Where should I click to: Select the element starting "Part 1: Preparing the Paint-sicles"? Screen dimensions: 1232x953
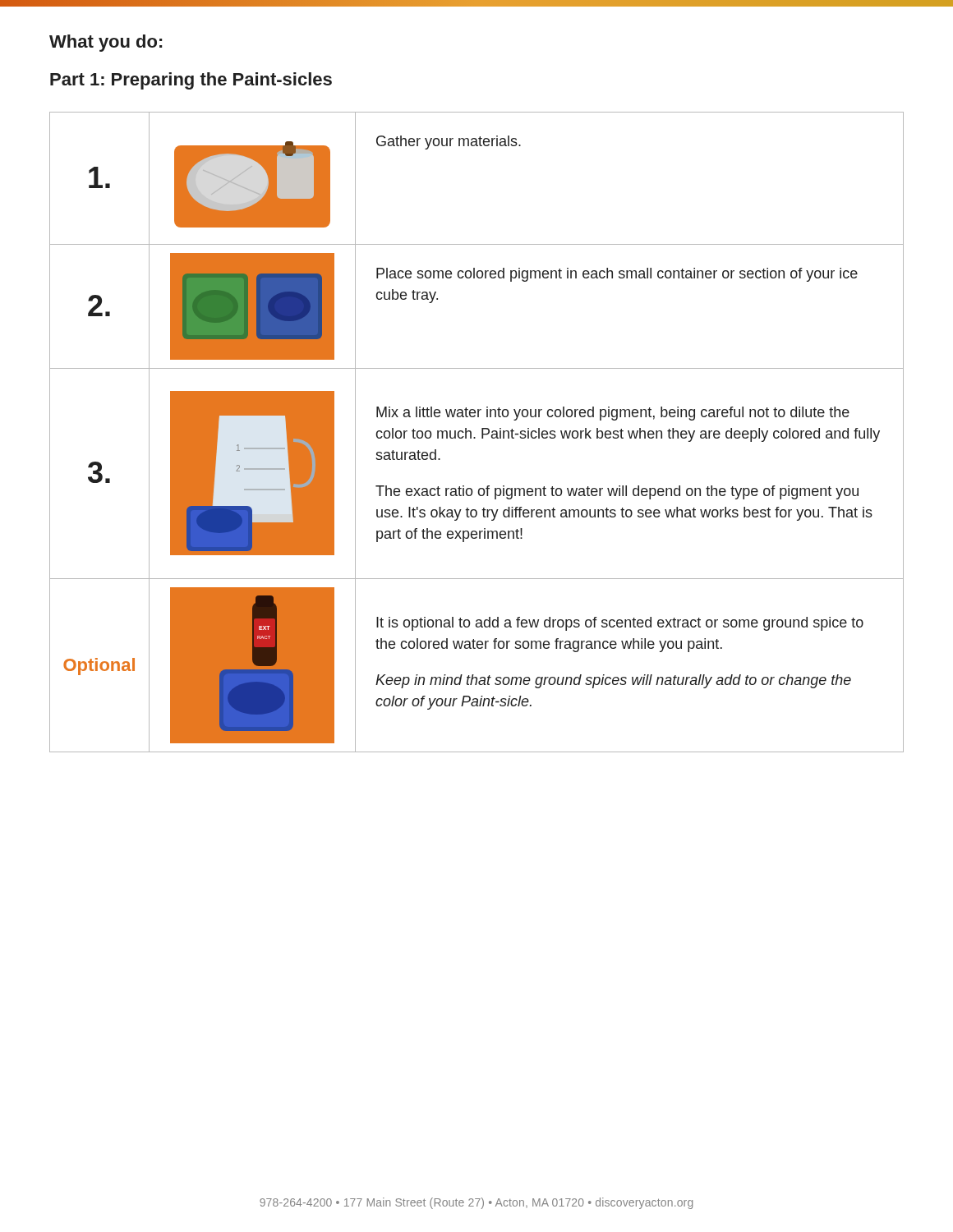(191, 79)
